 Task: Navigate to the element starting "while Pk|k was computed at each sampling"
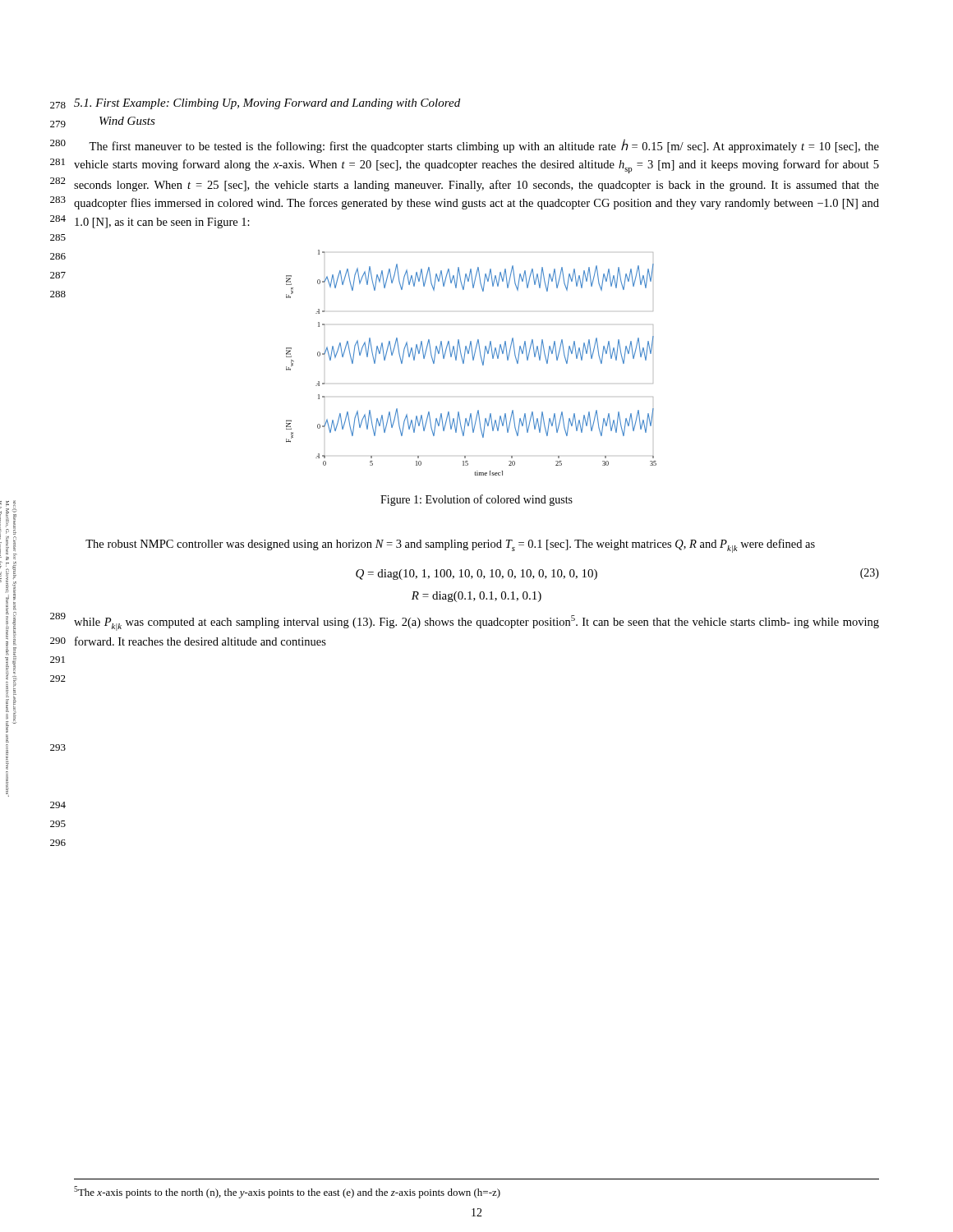click(x=476, y=630)
